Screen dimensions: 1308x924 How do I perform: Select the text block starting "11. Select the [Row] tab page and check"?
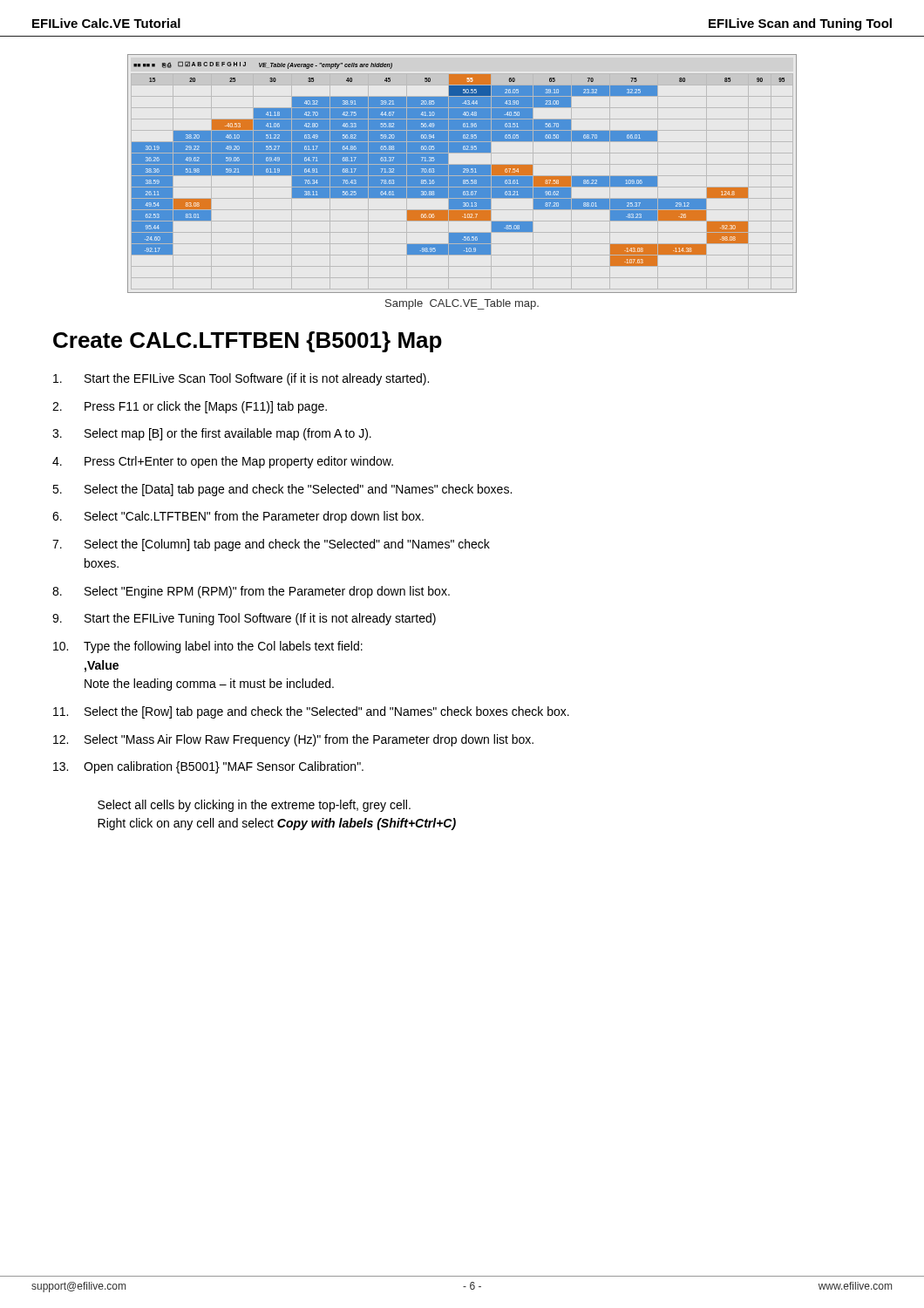click(462, 712)
